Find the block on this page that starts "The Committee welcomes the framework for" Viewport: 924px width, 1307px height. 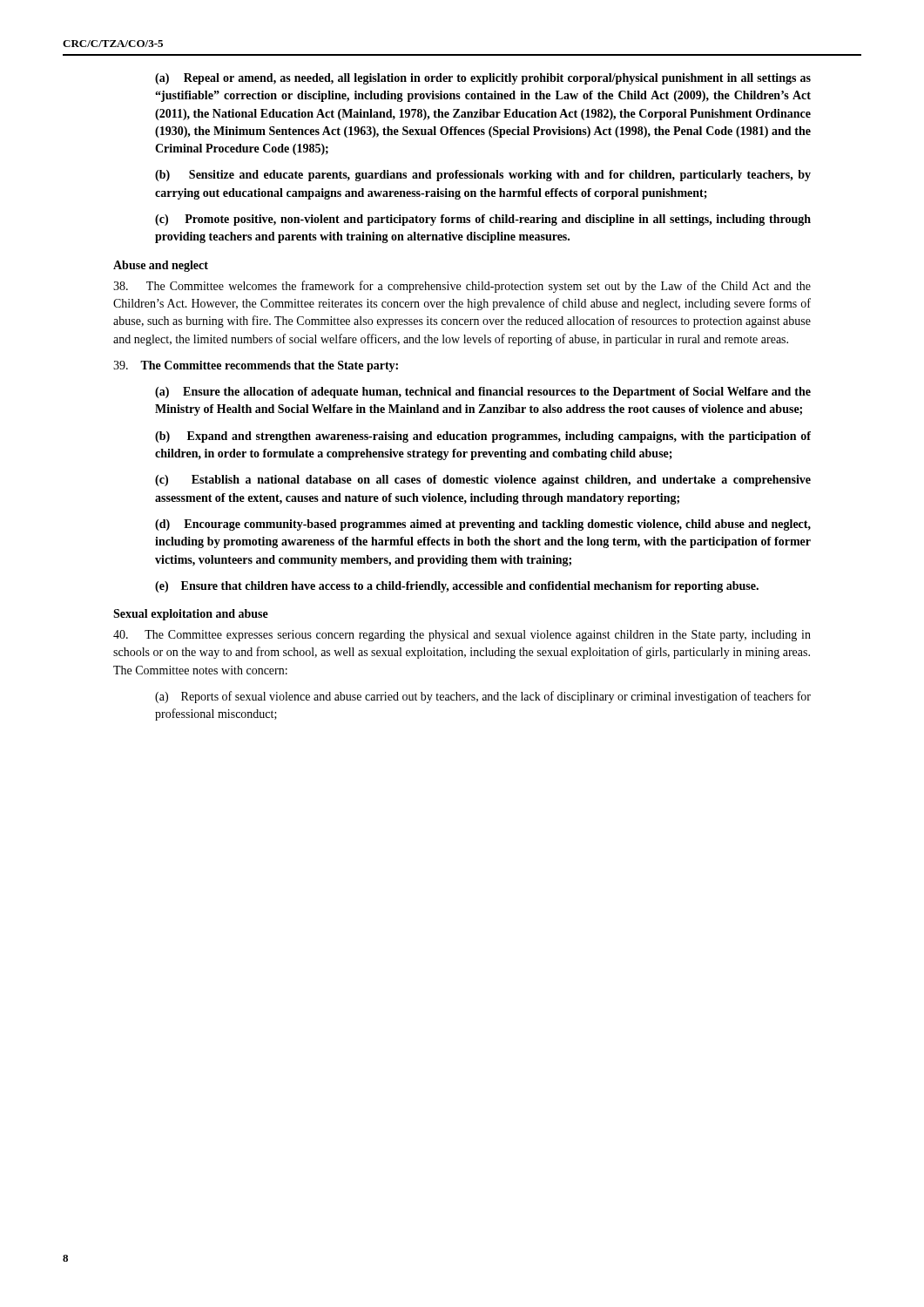coord(462,313)
